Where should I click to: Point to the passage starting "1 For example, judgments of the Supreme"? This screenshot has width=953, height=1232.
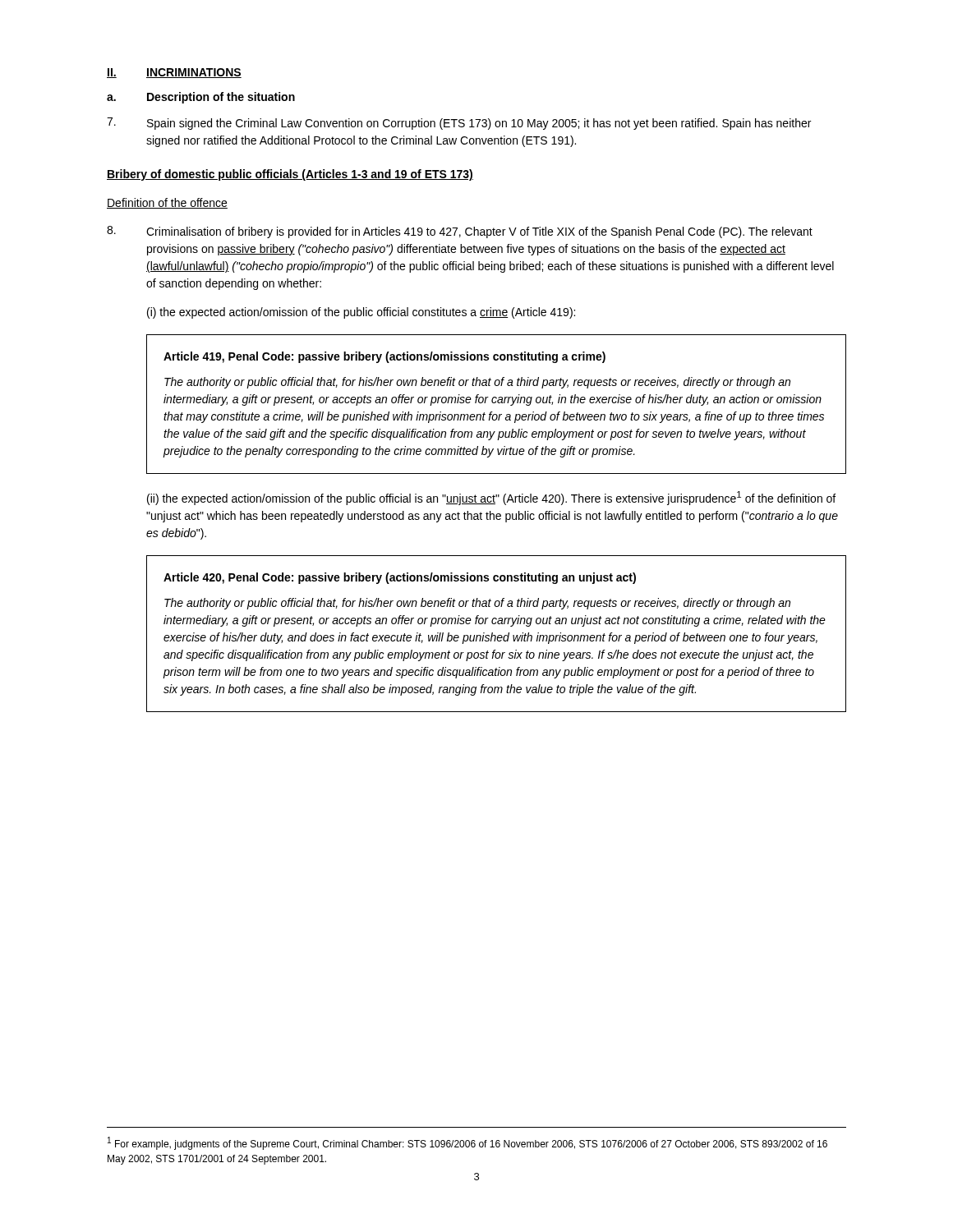[467, 1150]
